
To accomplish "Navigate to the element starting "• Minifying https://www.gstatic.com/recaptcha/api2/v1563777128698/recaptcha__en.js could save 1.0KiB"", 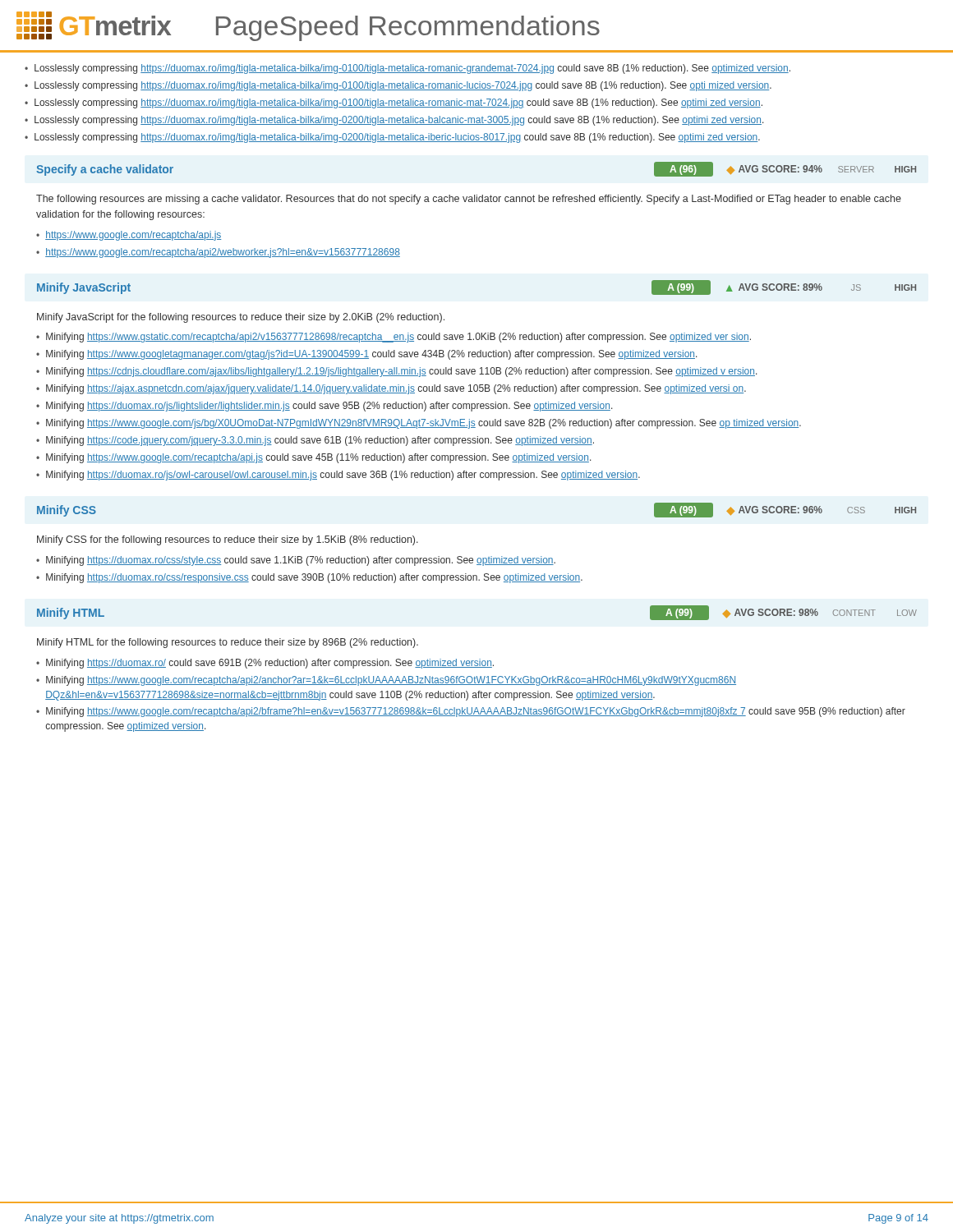I will 394,337.
